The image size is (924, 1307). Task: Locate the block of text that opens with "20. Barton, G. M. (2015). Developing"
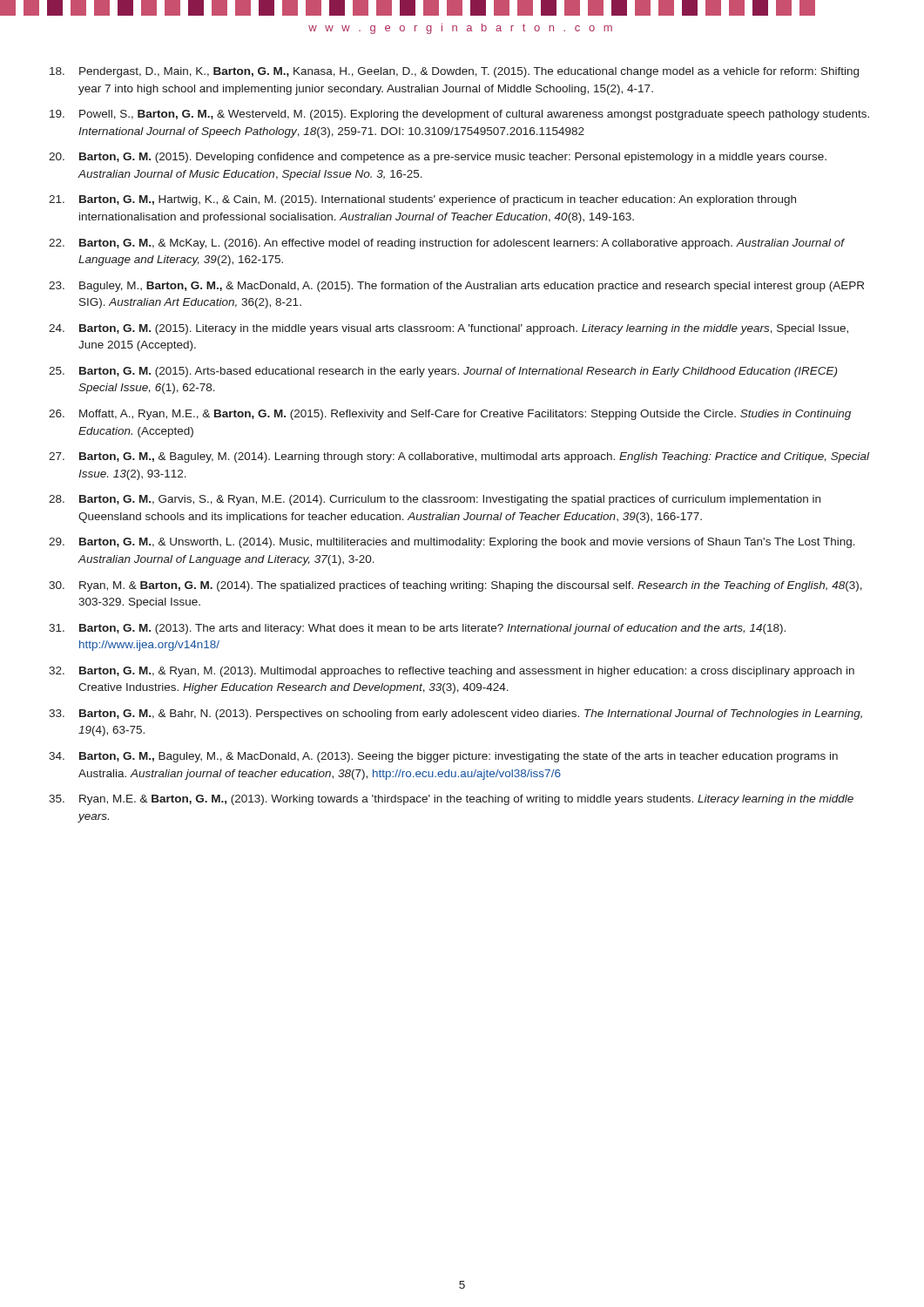point(462,165)
